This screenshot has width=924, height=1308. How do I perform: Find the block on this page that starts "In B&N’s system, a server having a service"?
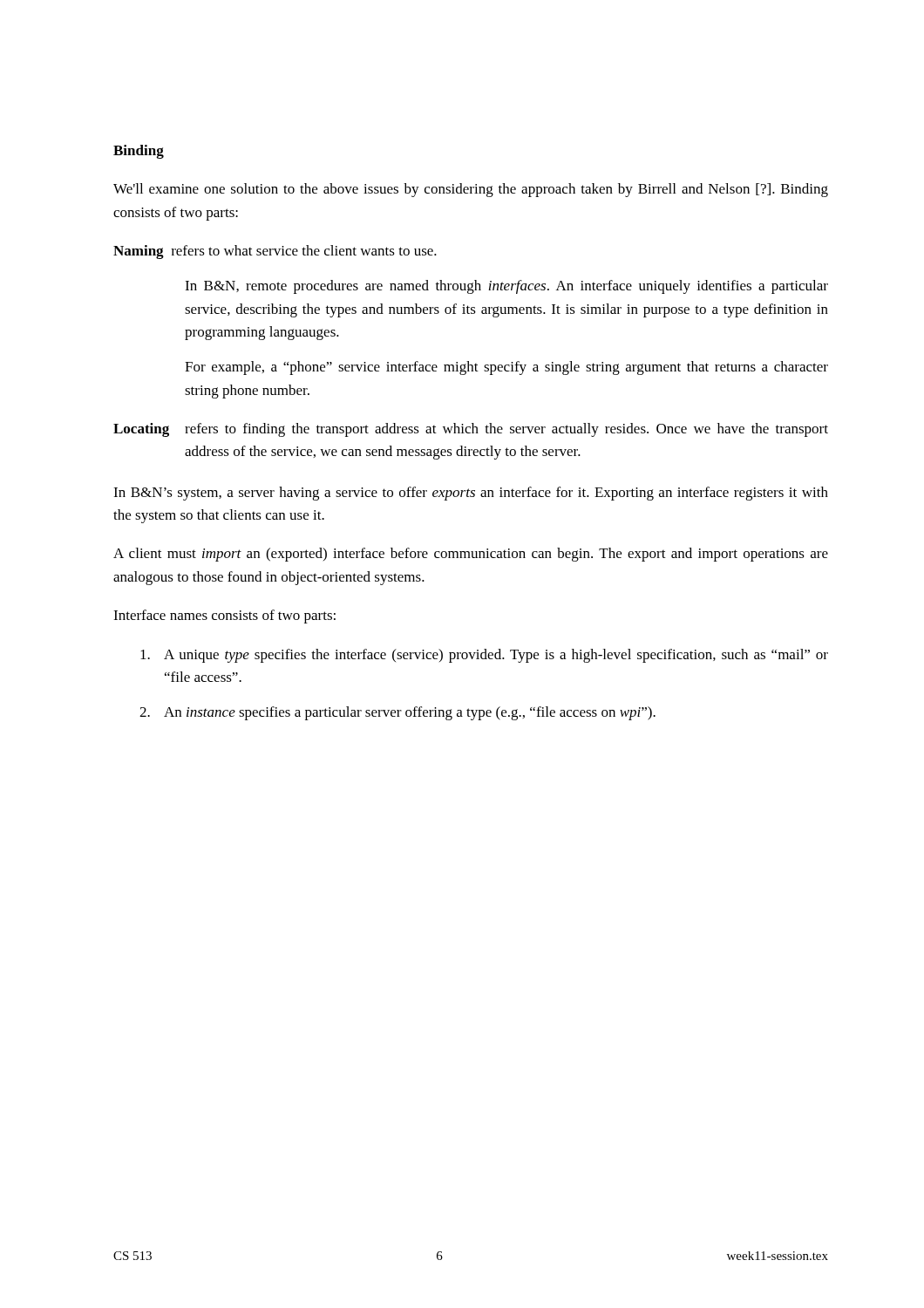(x=471, y=504)
